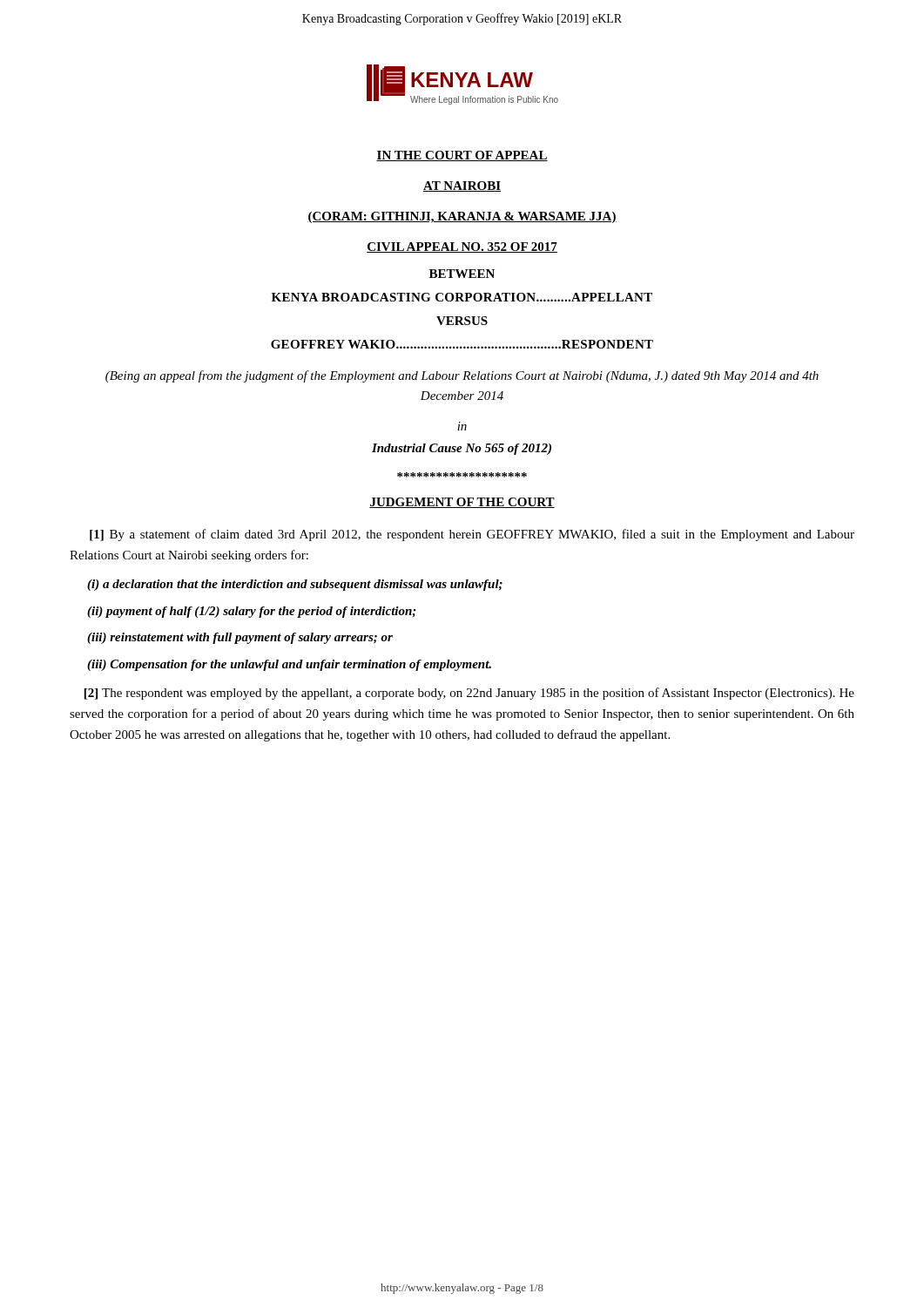Image resolution: width=924 pixels, height=1307 pixels.
Task: Locate the text block that says "[1] By a"
Action: coord(462,545)
